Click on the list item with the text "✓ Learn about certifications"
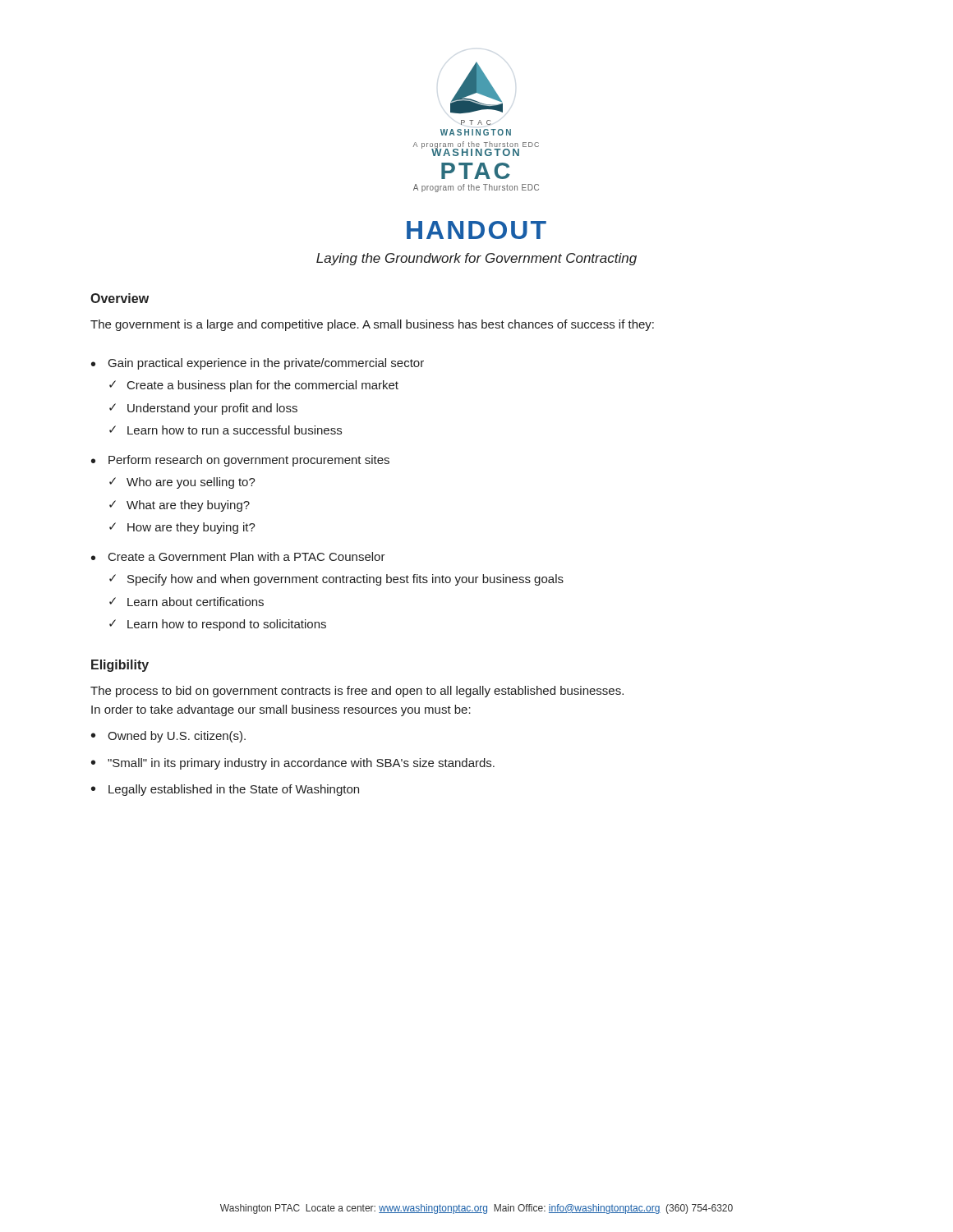The height and width of the screenshot is (1232, 953). (186, 602)
